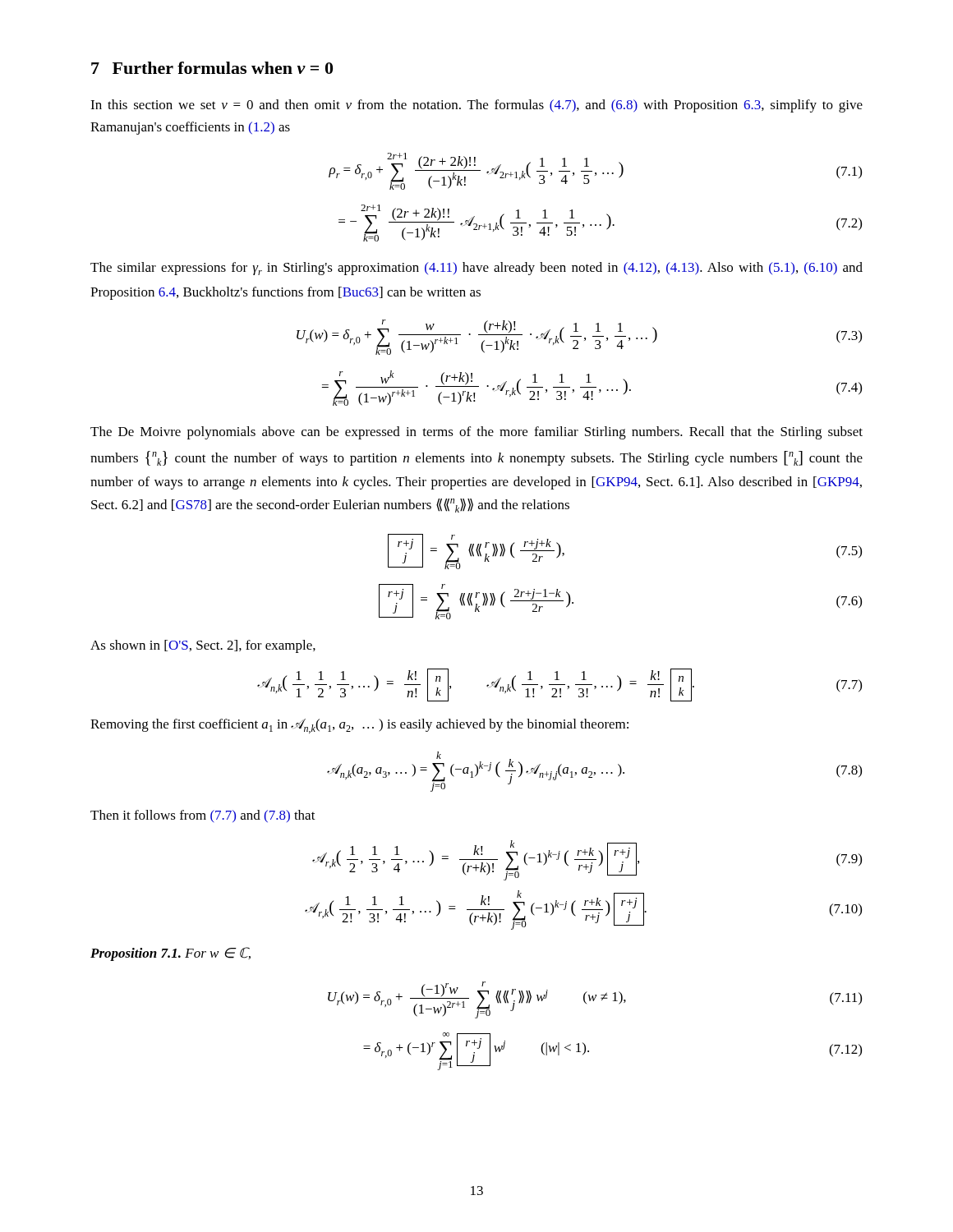Image resolution: width=953 pixels, height=1232 pixels.
Task: Select the region starting "𝒜r,k( 1 2 , 1 3"
Action: [x=476, y=884]
